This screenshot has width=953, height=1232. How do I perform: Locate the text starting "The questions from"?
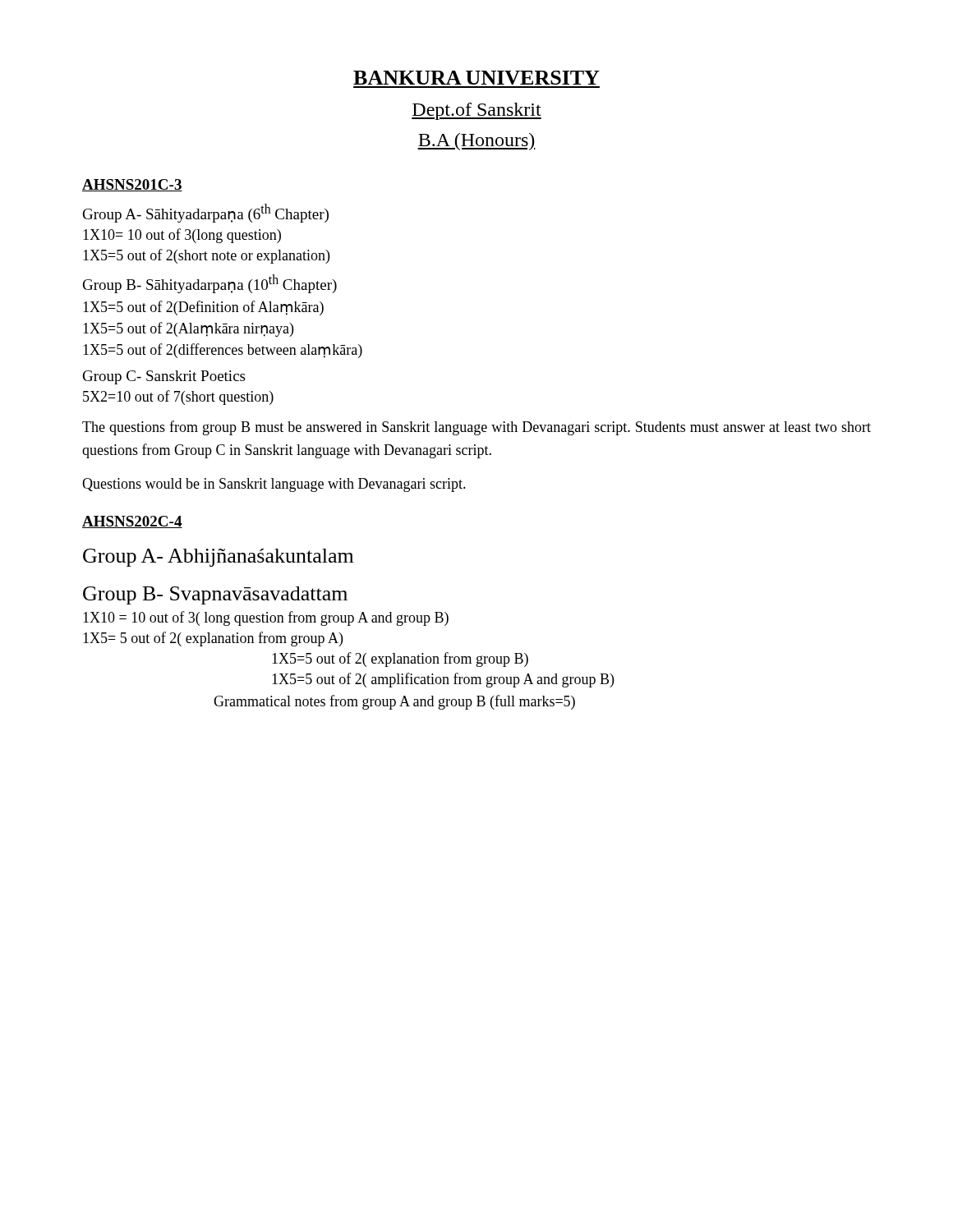(x=476, y=439)
